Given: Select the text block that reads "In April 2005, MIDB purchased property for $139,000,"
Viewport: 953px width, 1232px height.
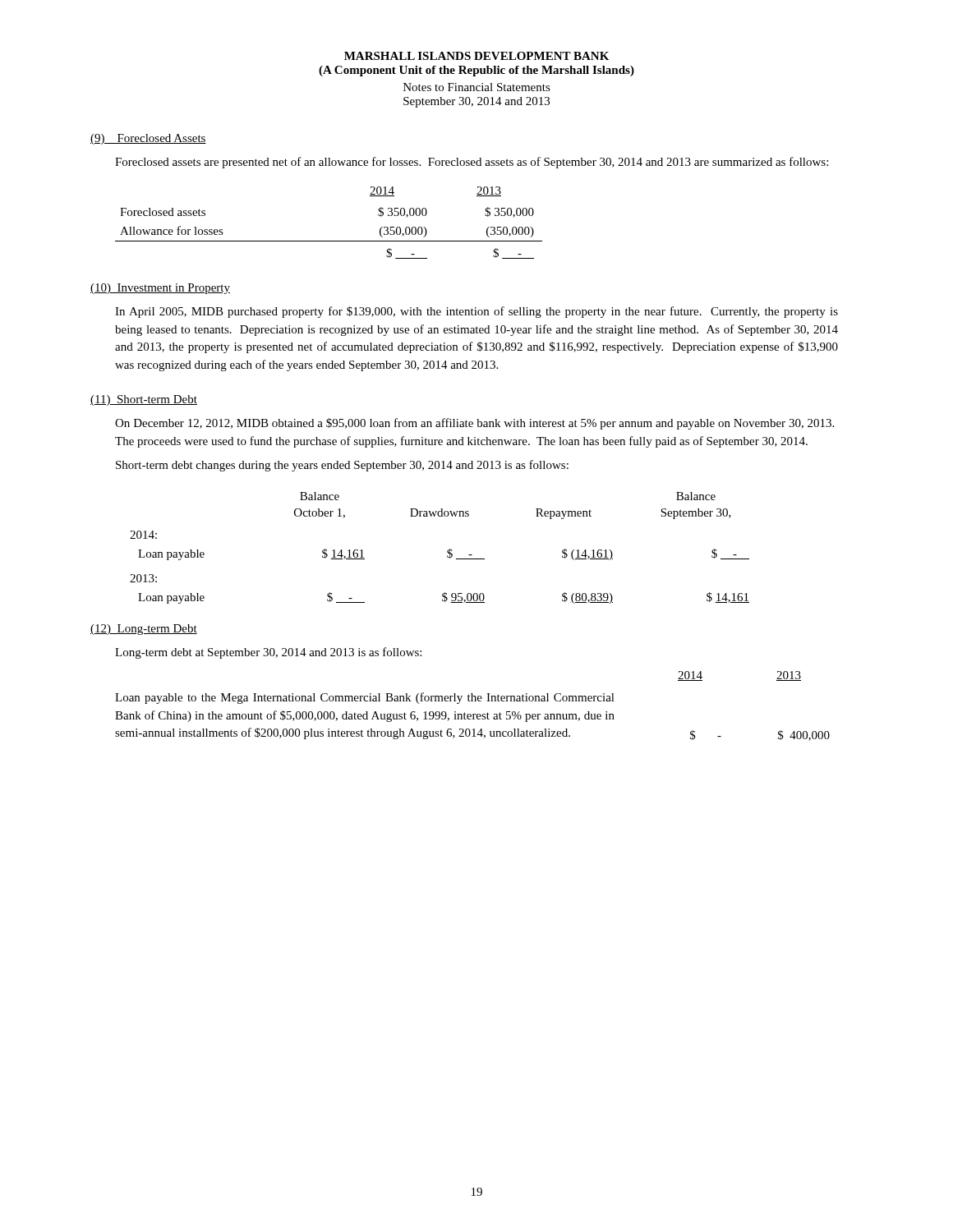Looking at the screenshot, I should click(x=476, y=338).
